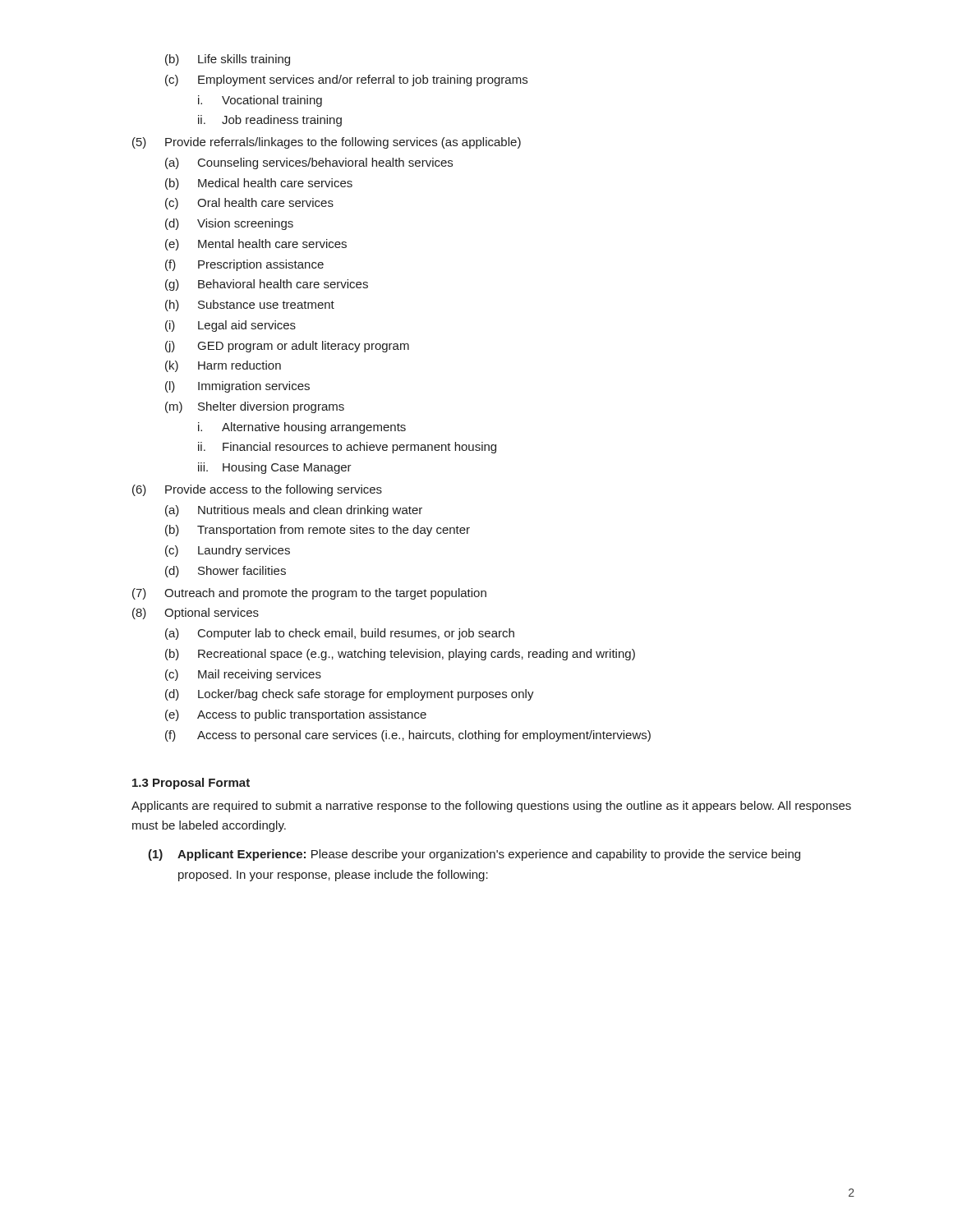Navigate to the text block starting "(h) Substance use treatment"
Viewport: 953px width, 1232px height.
(250, 306)
